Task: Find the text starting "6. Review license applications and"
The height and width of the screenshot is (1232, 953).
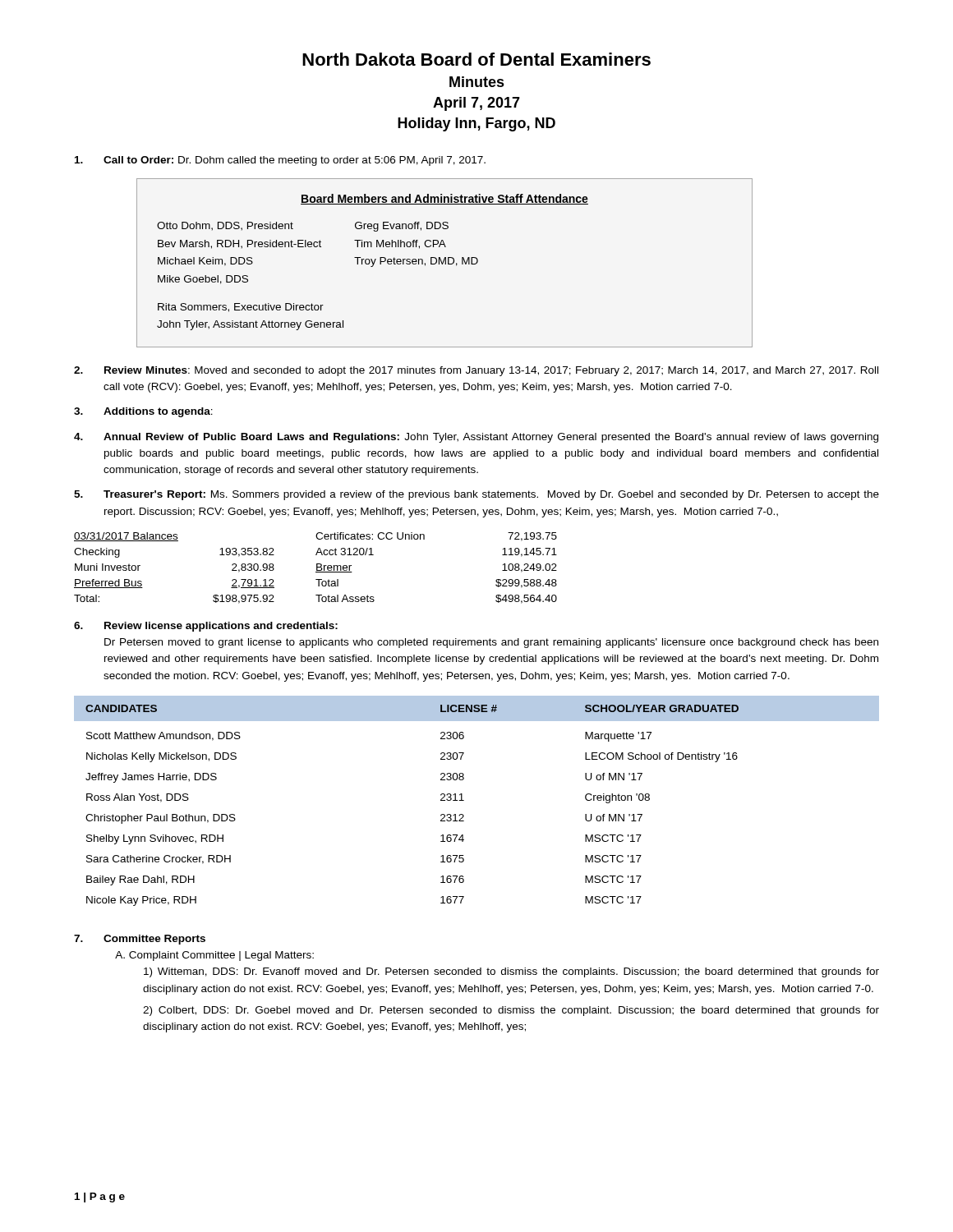Action: coord(476,651)
